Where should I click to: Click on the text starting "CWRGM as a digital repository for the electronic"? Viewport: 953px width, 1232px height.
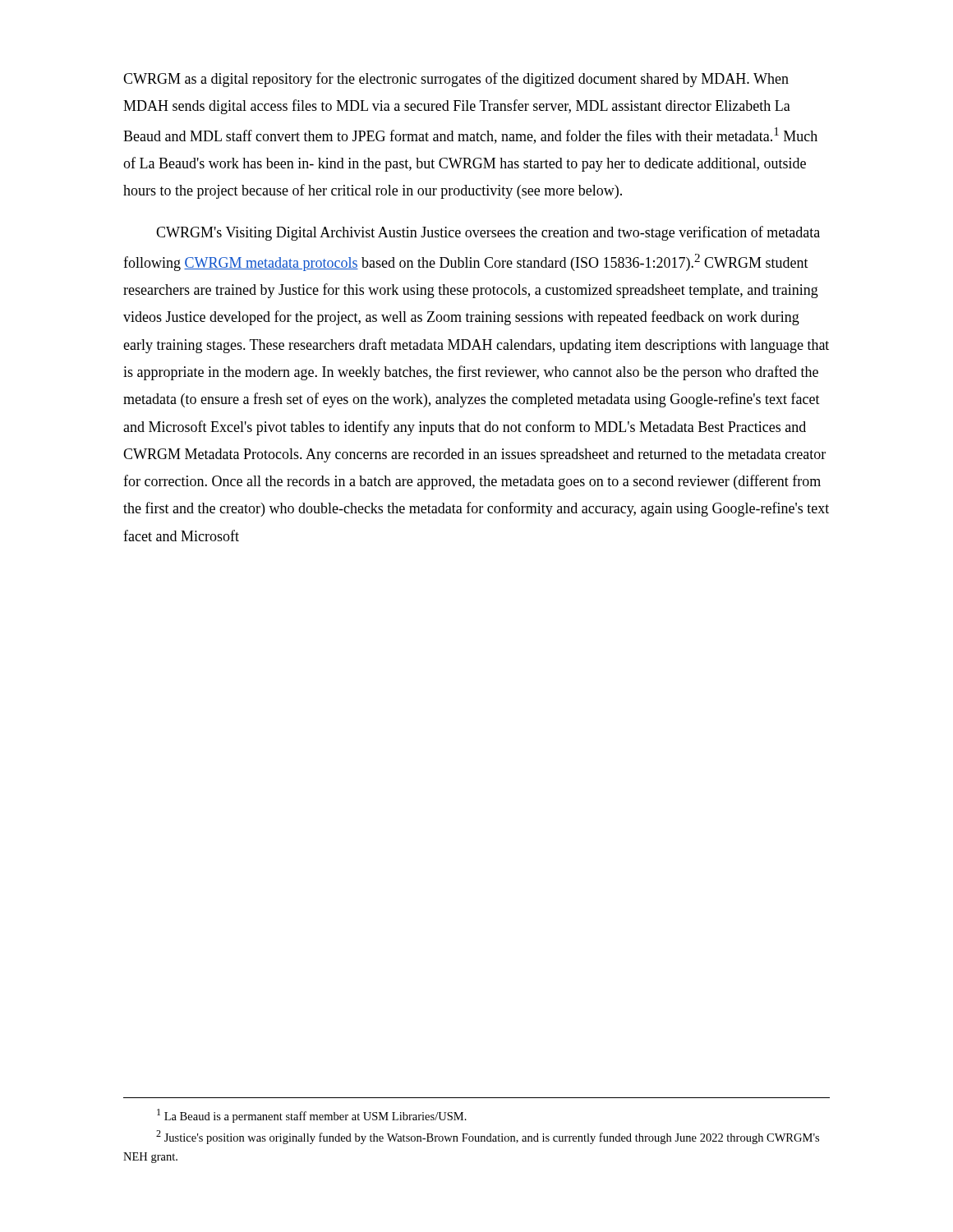point(476,308)
